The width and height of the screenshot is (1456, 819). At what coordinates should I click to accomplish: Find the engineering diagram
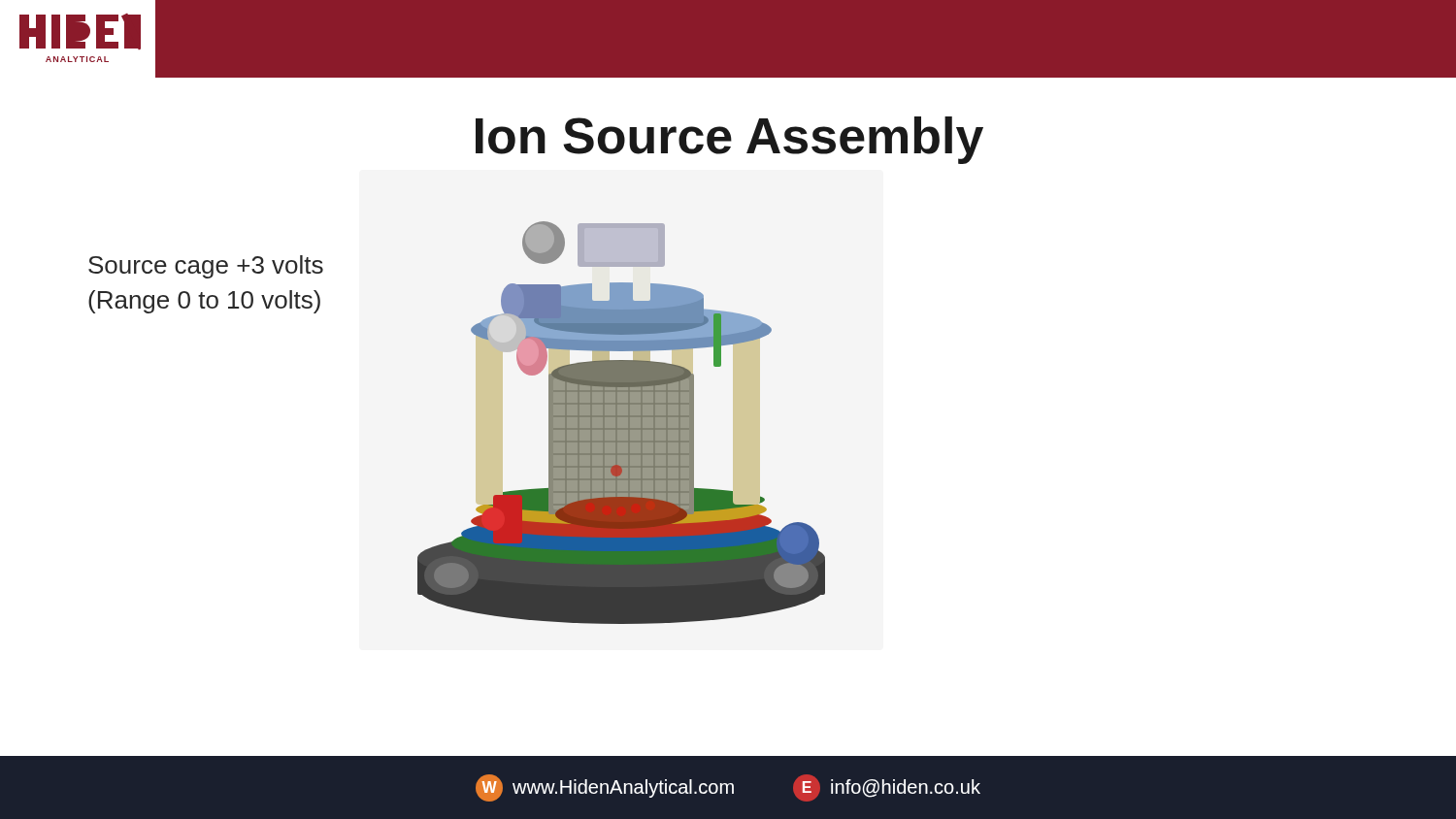(621, 410)
